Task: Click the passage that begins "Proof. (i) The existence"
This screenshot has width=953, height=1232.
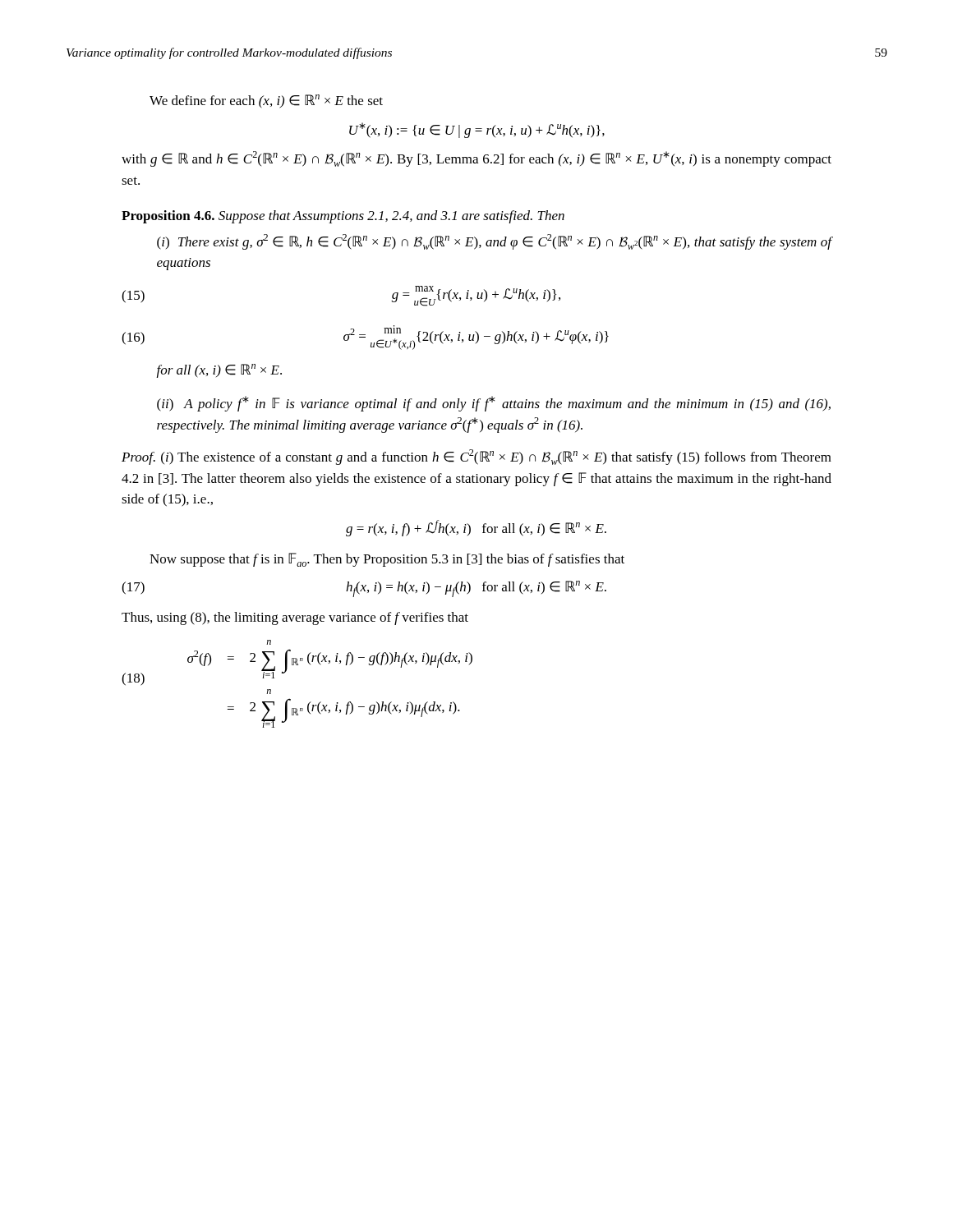Action: (x=476, y=477)
